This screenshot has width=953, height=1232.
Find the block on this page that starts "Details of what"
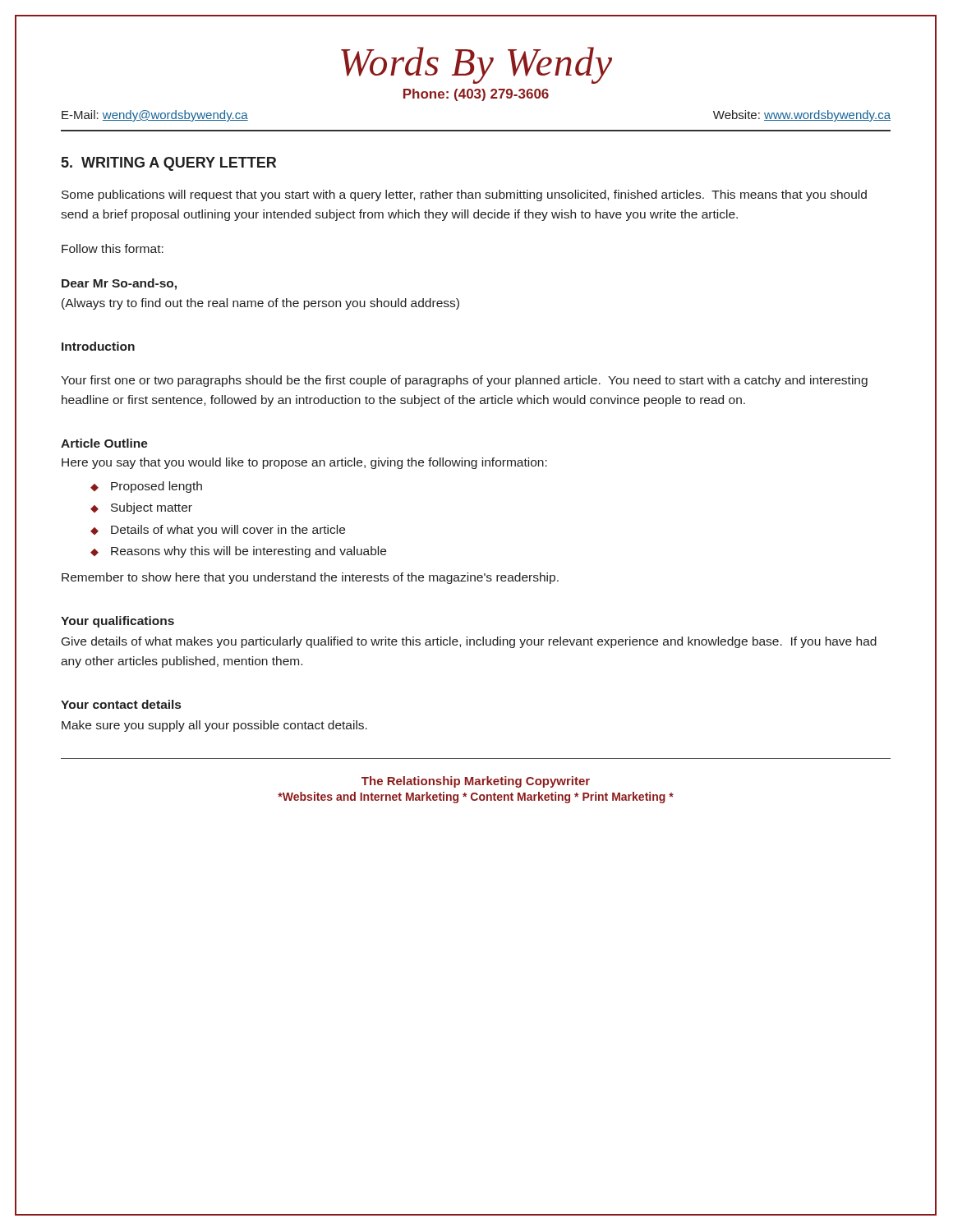pyautogui.click(x=228, y=529)
